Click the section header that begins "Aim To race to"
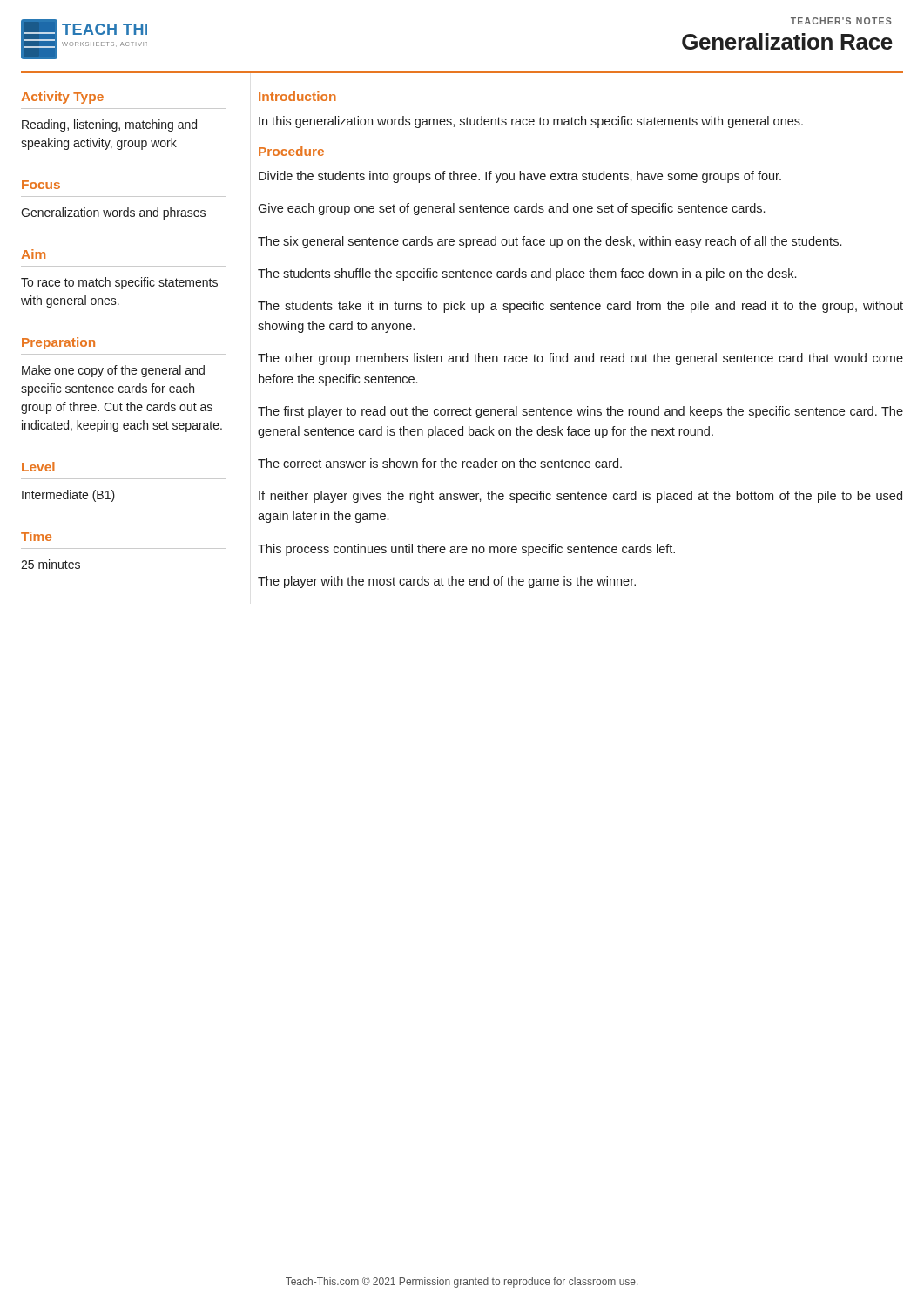924x1307 pixels. click(x=123, y=278)
